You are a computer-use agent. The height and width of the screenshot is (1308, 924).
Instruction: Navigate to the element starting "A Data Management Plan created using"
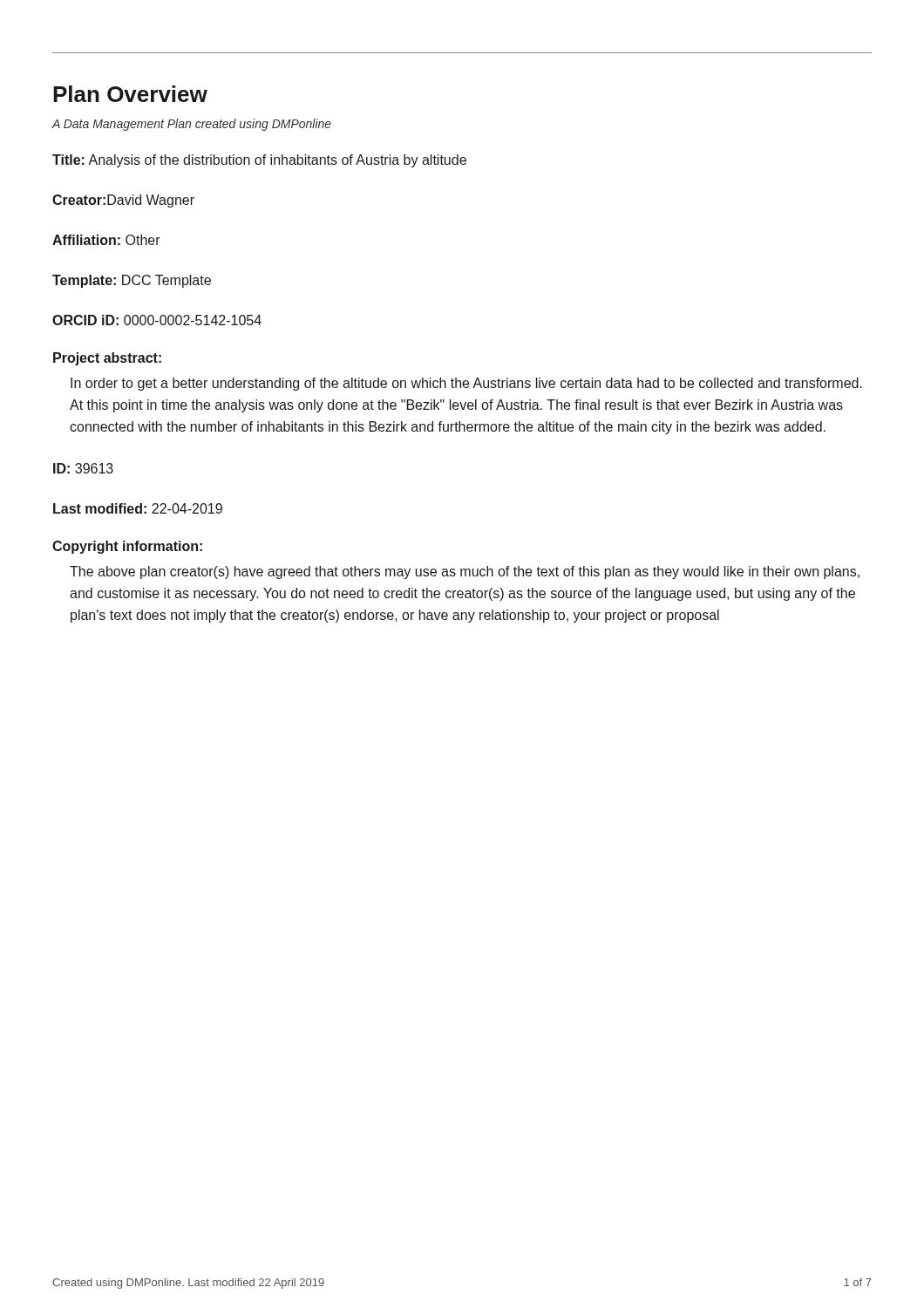(192, 124)
